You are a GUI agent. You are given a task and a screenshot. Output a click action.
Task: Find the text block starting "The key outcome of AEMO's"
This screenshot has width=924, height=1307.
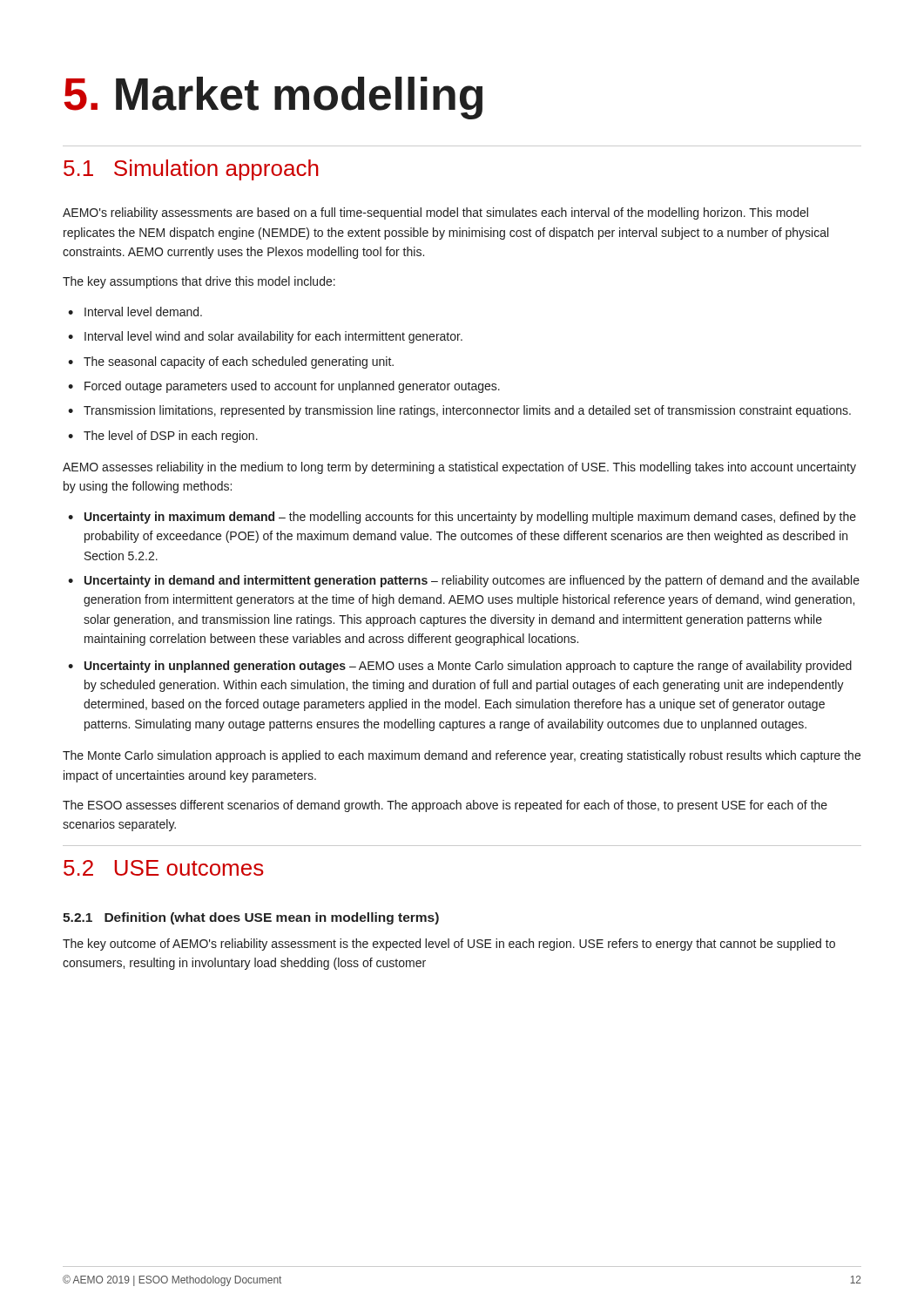point(462,953)
